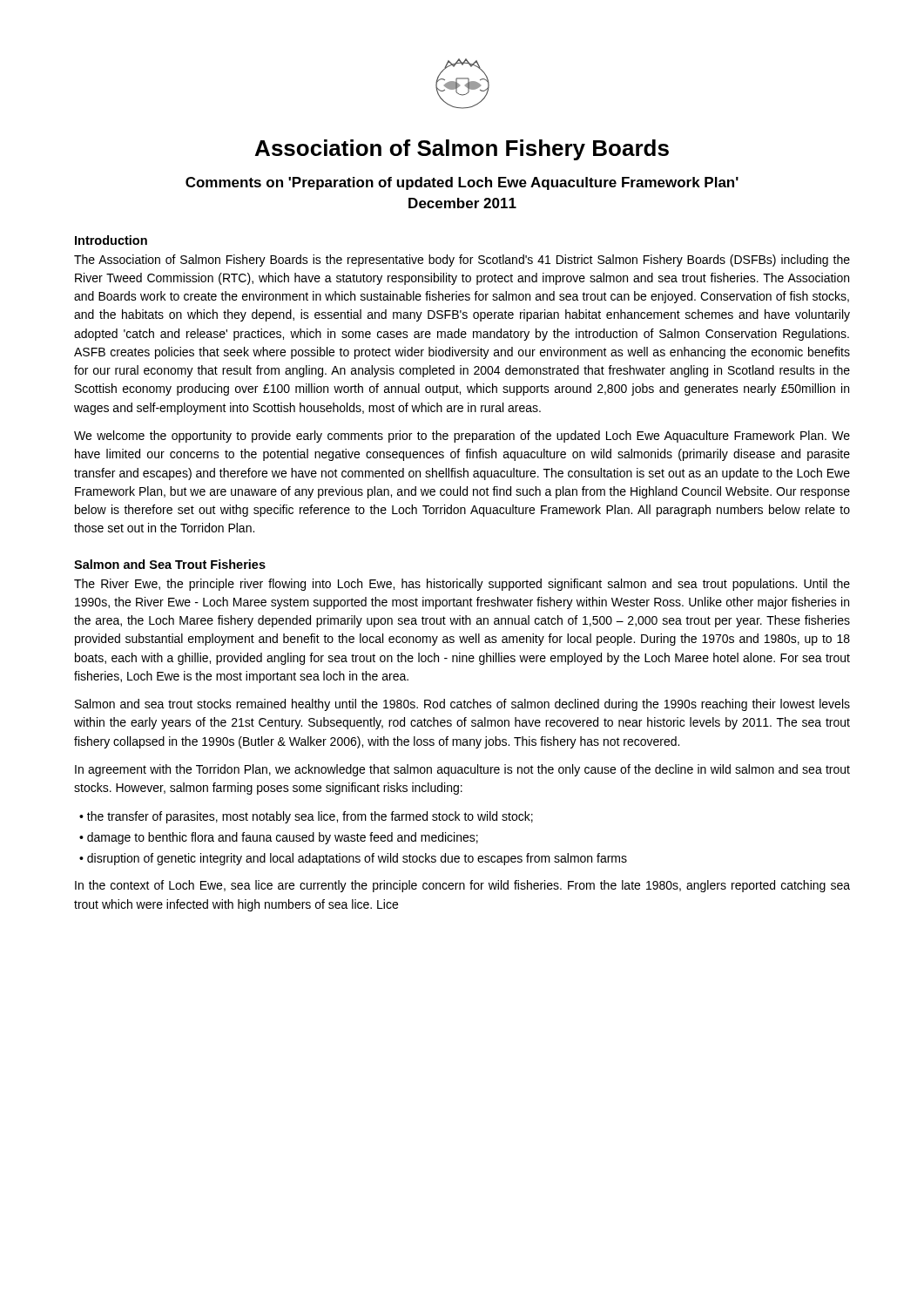This screenshot has width=924, height=1307.
Task: Locate the section header that says "Salmon and Sea Trout"
Action: coord(170,564)
